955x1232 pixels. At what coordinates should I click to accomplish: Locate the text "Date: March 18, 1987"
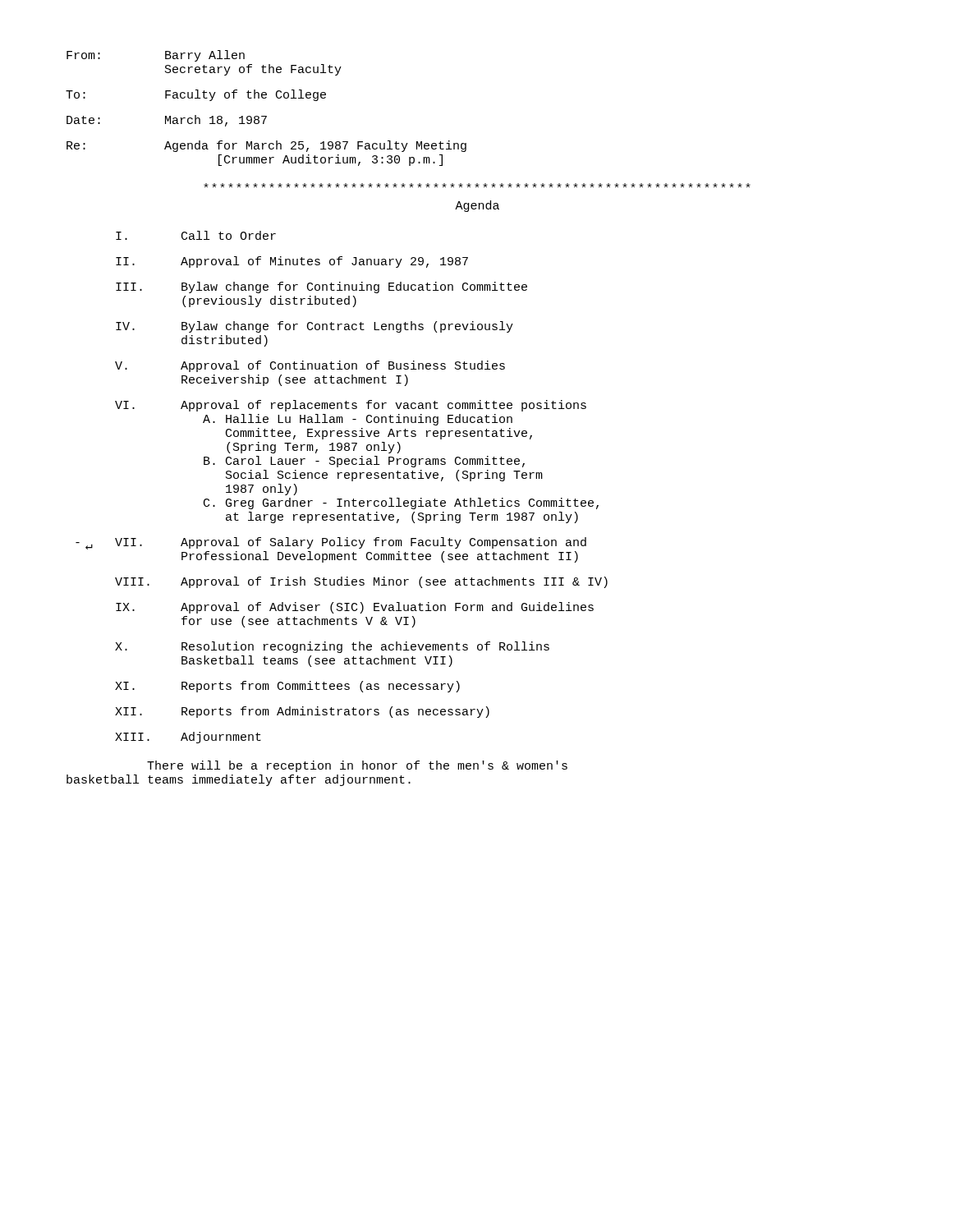pos(167,121)
